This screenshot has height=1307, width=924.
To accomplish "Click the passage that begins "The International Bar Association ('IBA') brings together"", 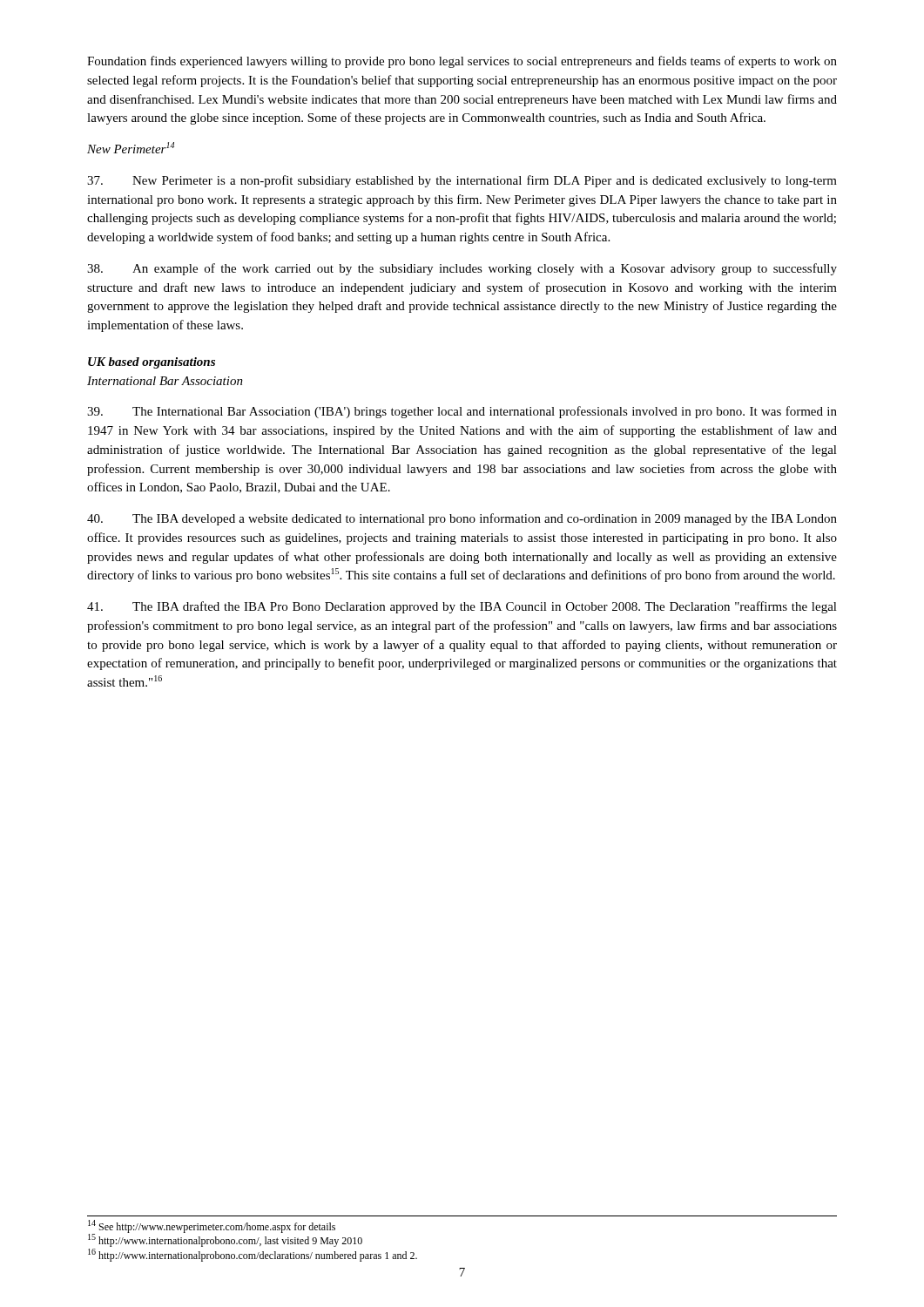I will tap(462, 450).
